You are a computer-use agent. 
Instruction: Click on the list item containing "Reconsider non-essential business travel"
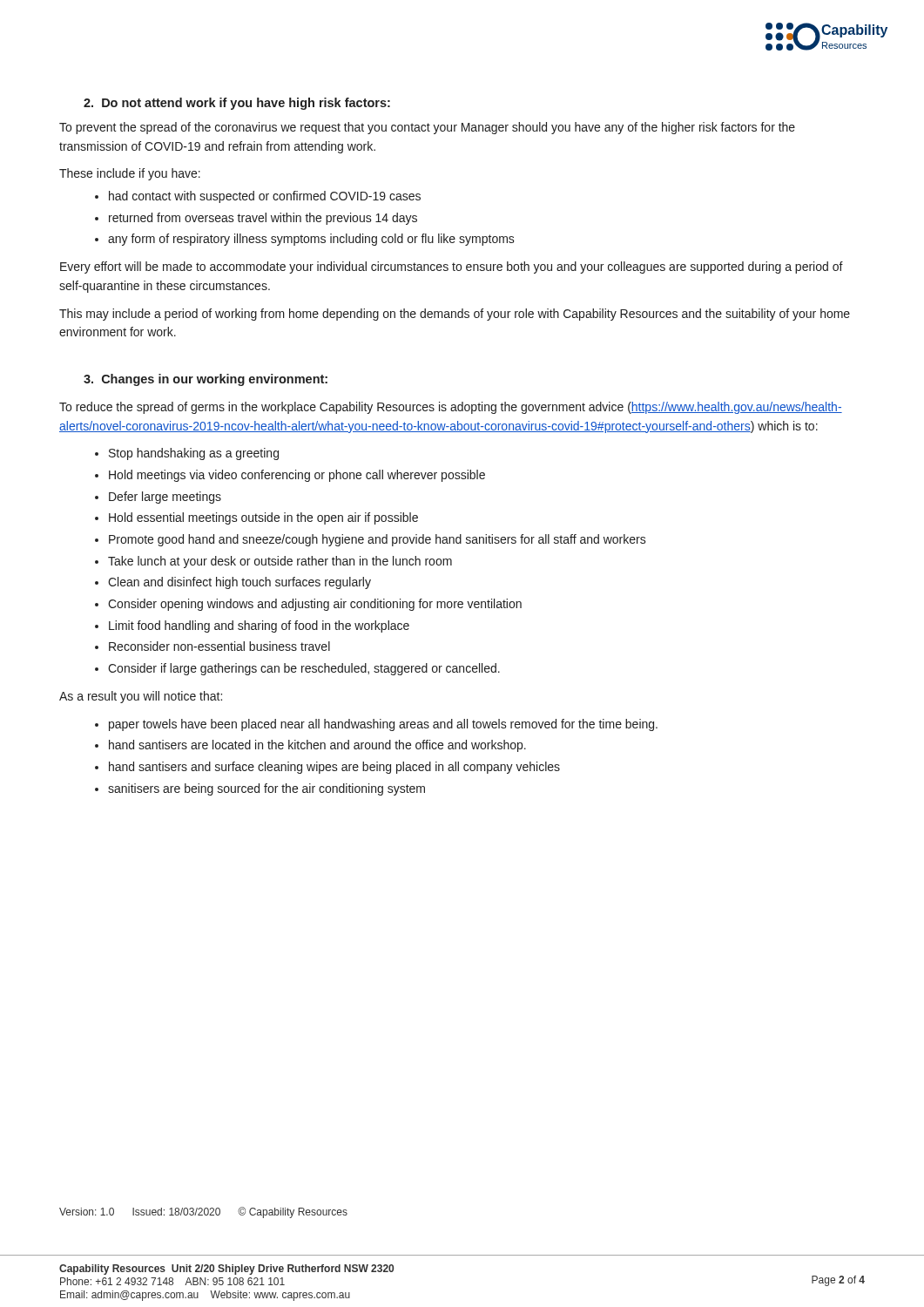(219, 647)
